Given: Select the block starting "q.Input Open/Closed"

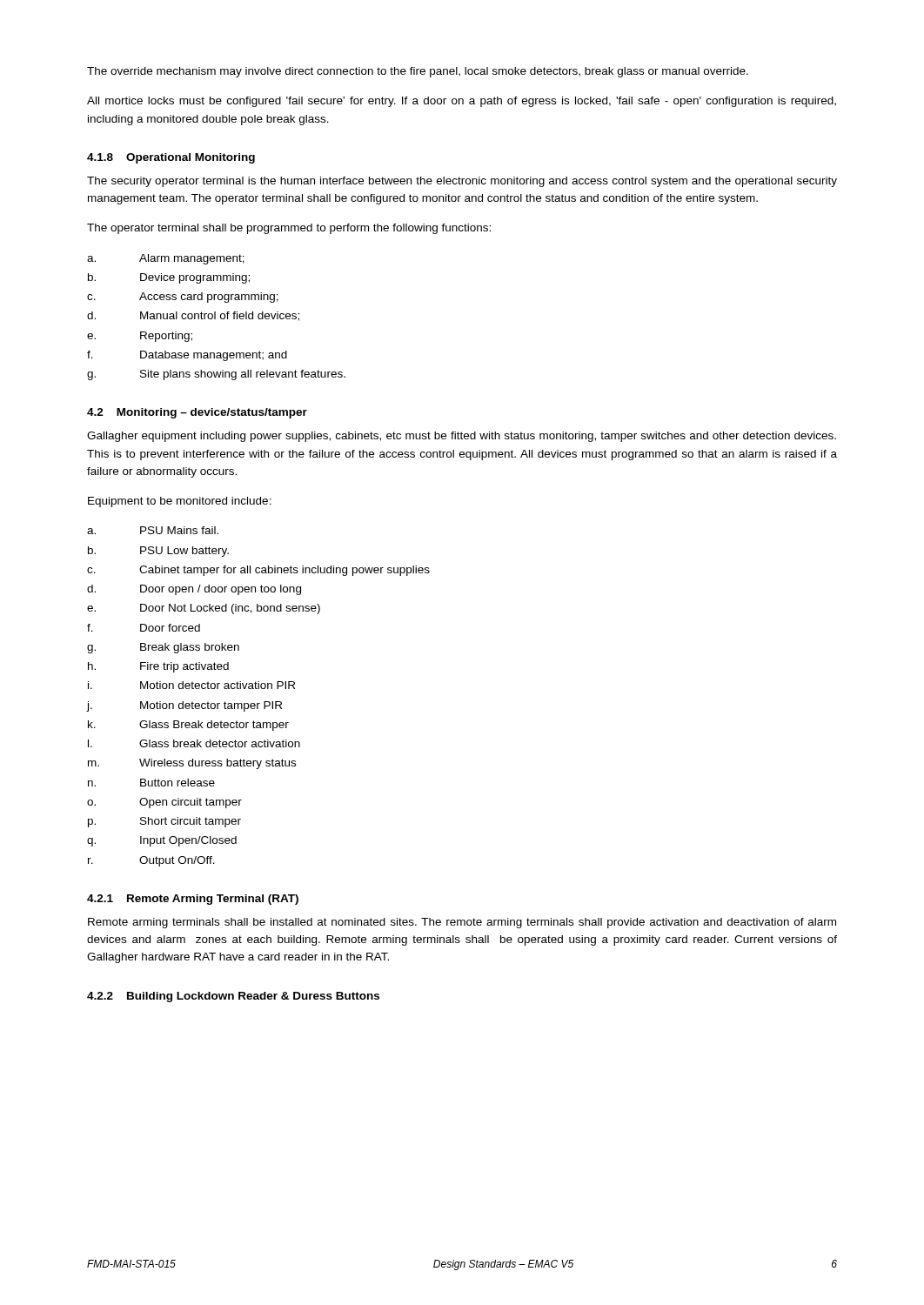Looking at the screenshot, I should 162,841.
